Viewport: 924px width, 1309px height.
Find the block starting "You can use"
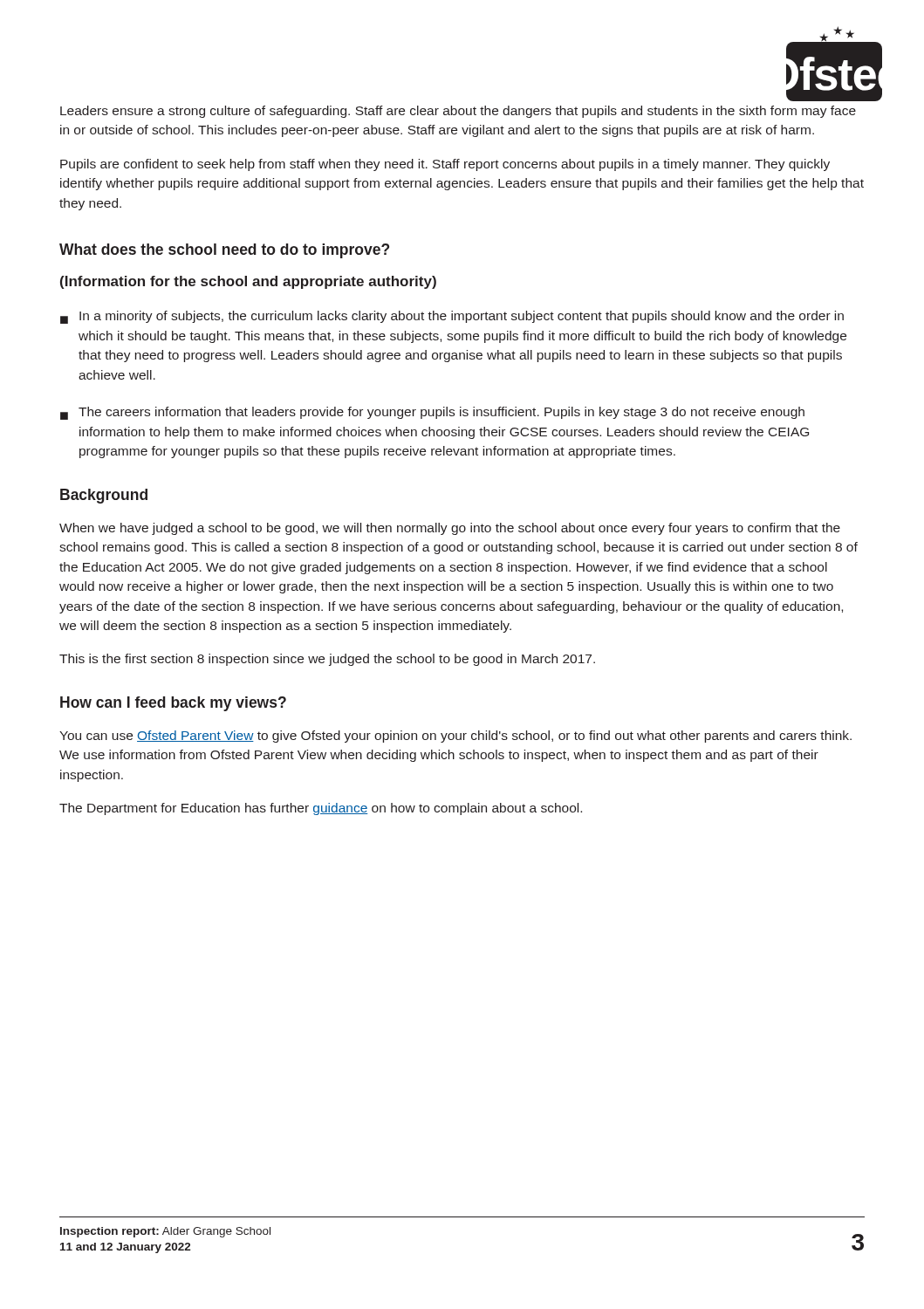coord(462,755)
